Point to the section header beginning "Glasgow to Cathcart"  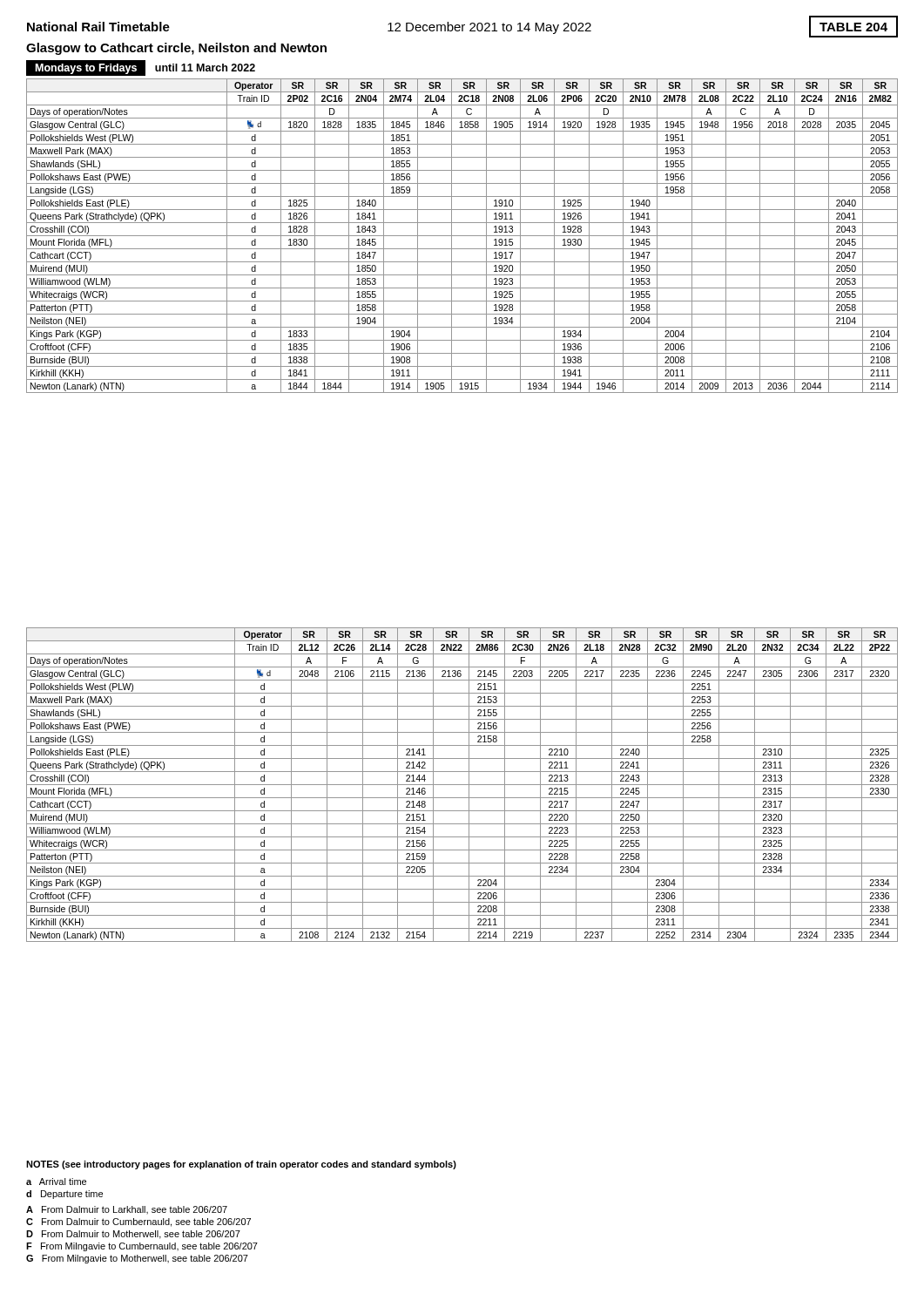[177, 48]
